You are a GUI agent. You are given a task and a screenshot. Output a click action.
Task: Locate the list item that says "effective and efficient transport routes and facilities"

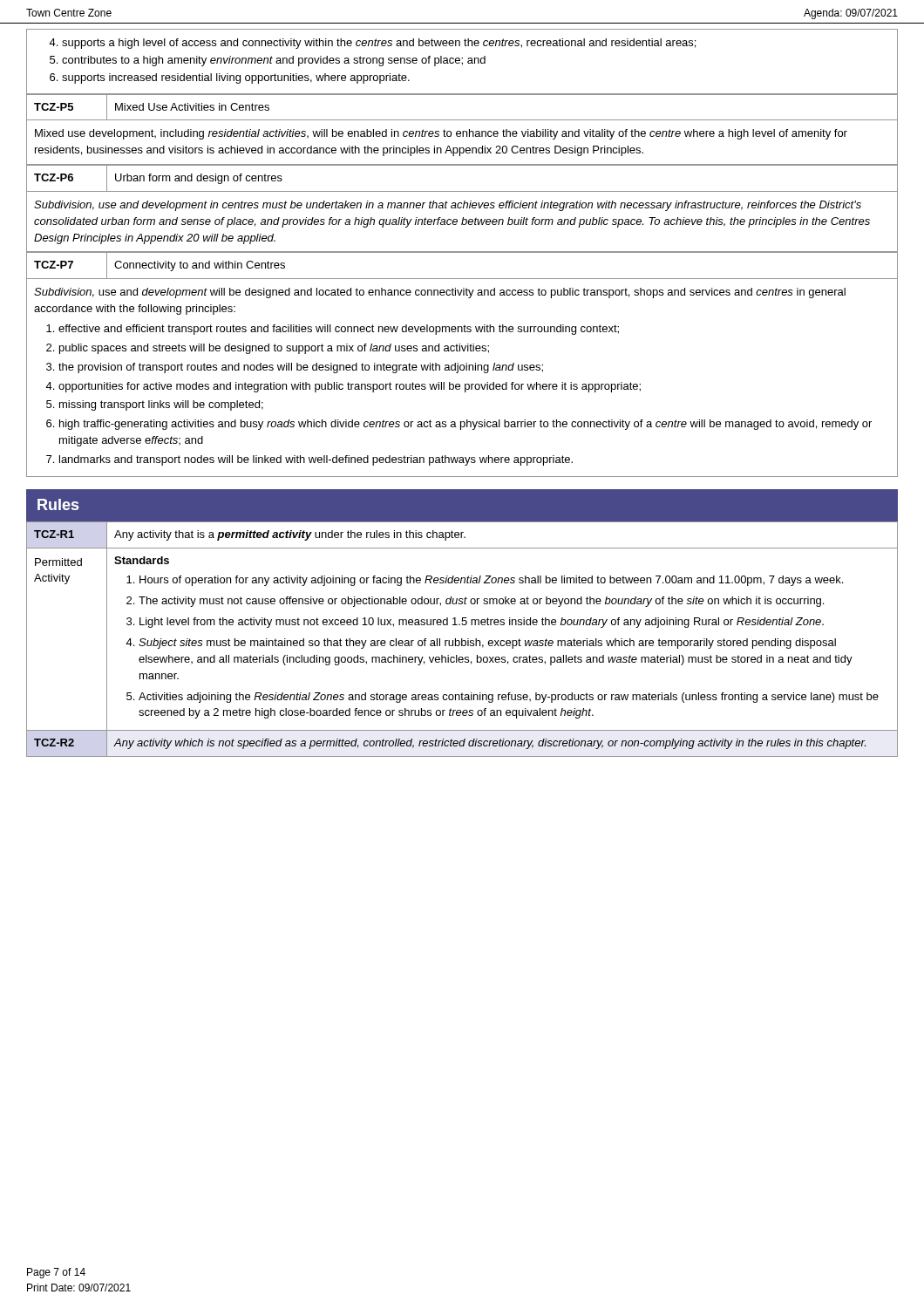[x=474, y=329]
